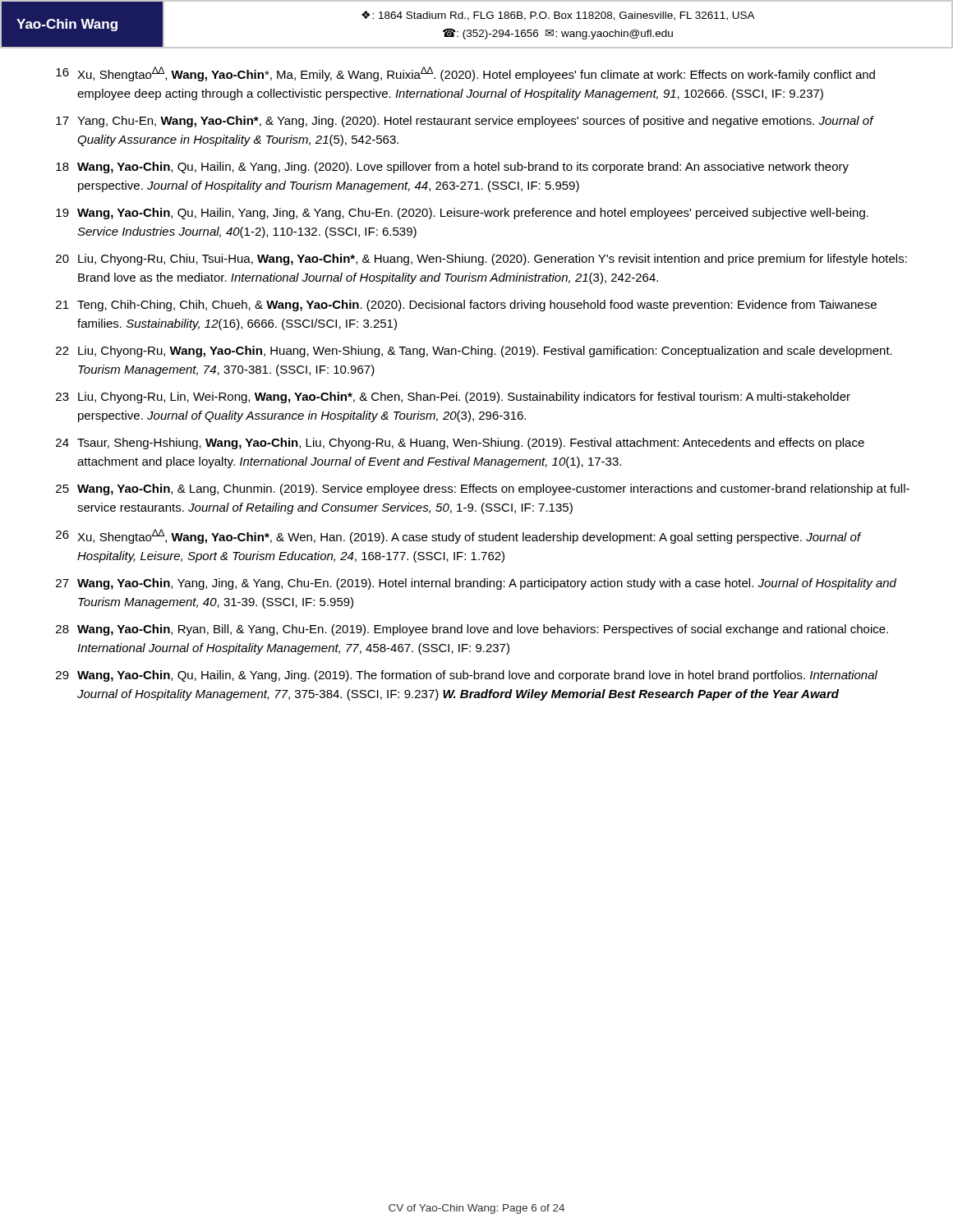Point to the block beginning "18 Wang, Yao-Chin, Qu,"
The width and height of the screenshot is (953, 1232).
(x=476, y=176)
